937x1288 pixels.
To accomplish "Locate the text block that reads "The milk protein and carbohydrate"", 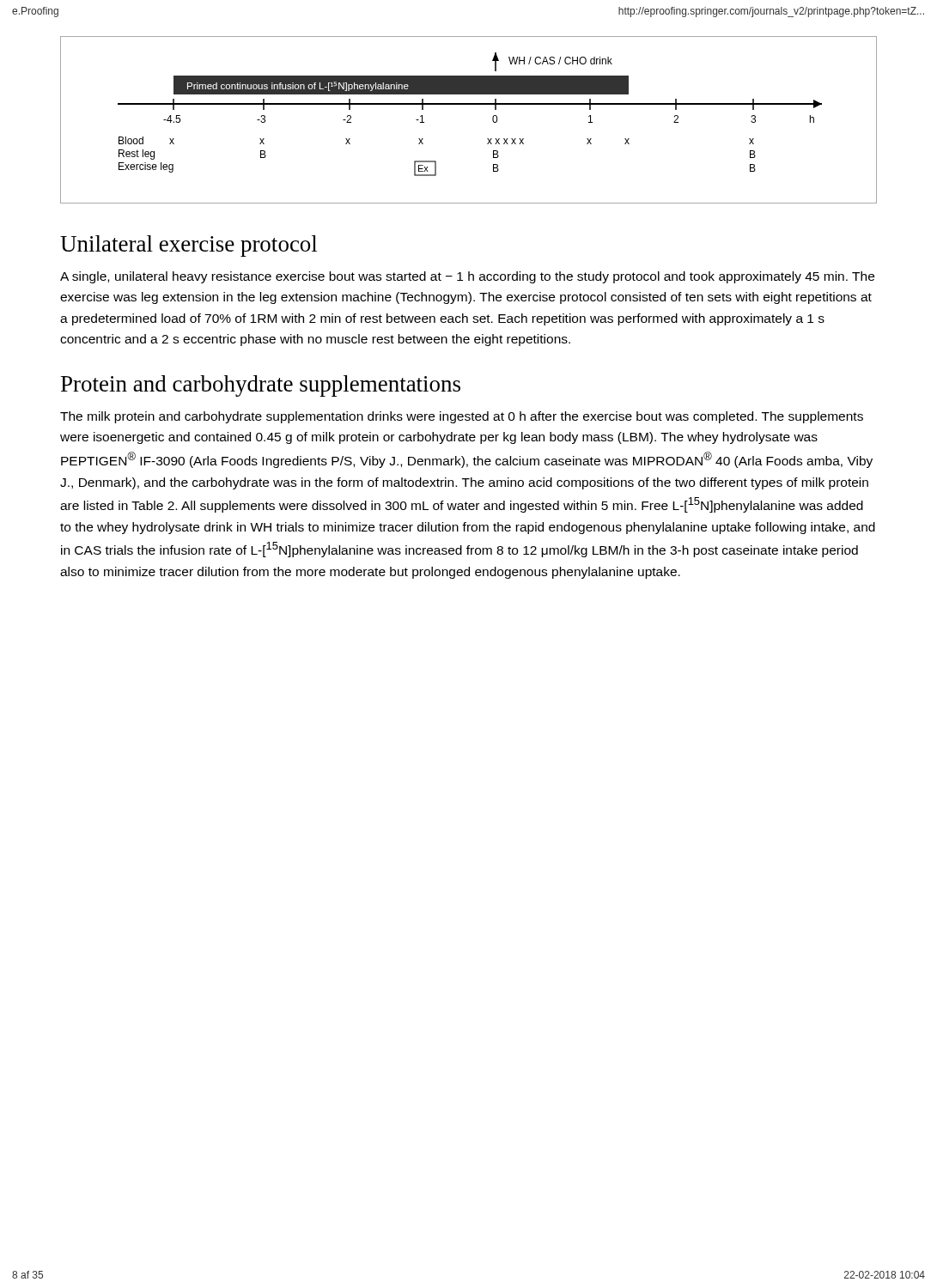I will click(x=468, y=494).
